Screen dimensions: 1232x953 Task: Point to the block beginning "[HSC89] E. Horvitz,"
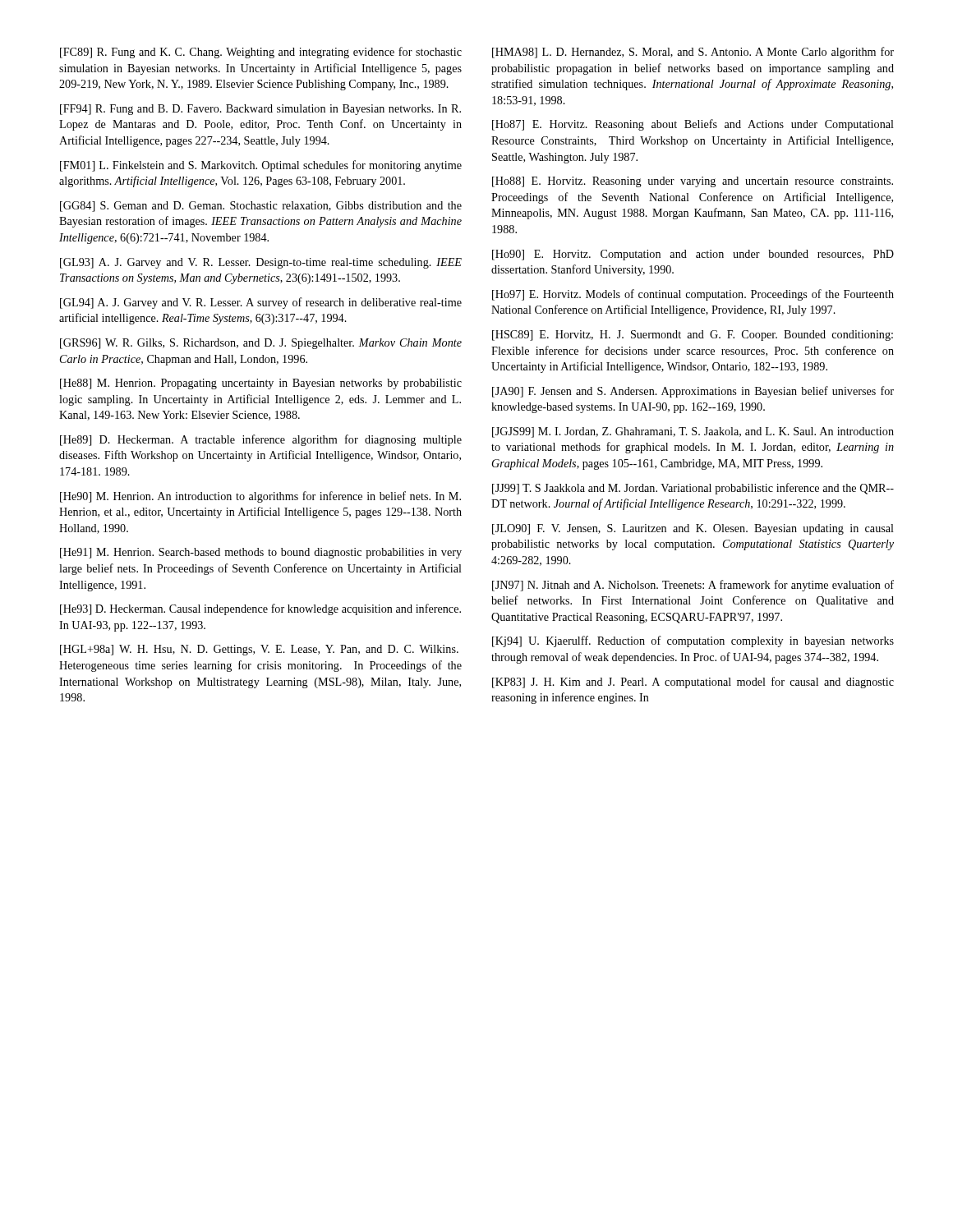pos(693,350)
